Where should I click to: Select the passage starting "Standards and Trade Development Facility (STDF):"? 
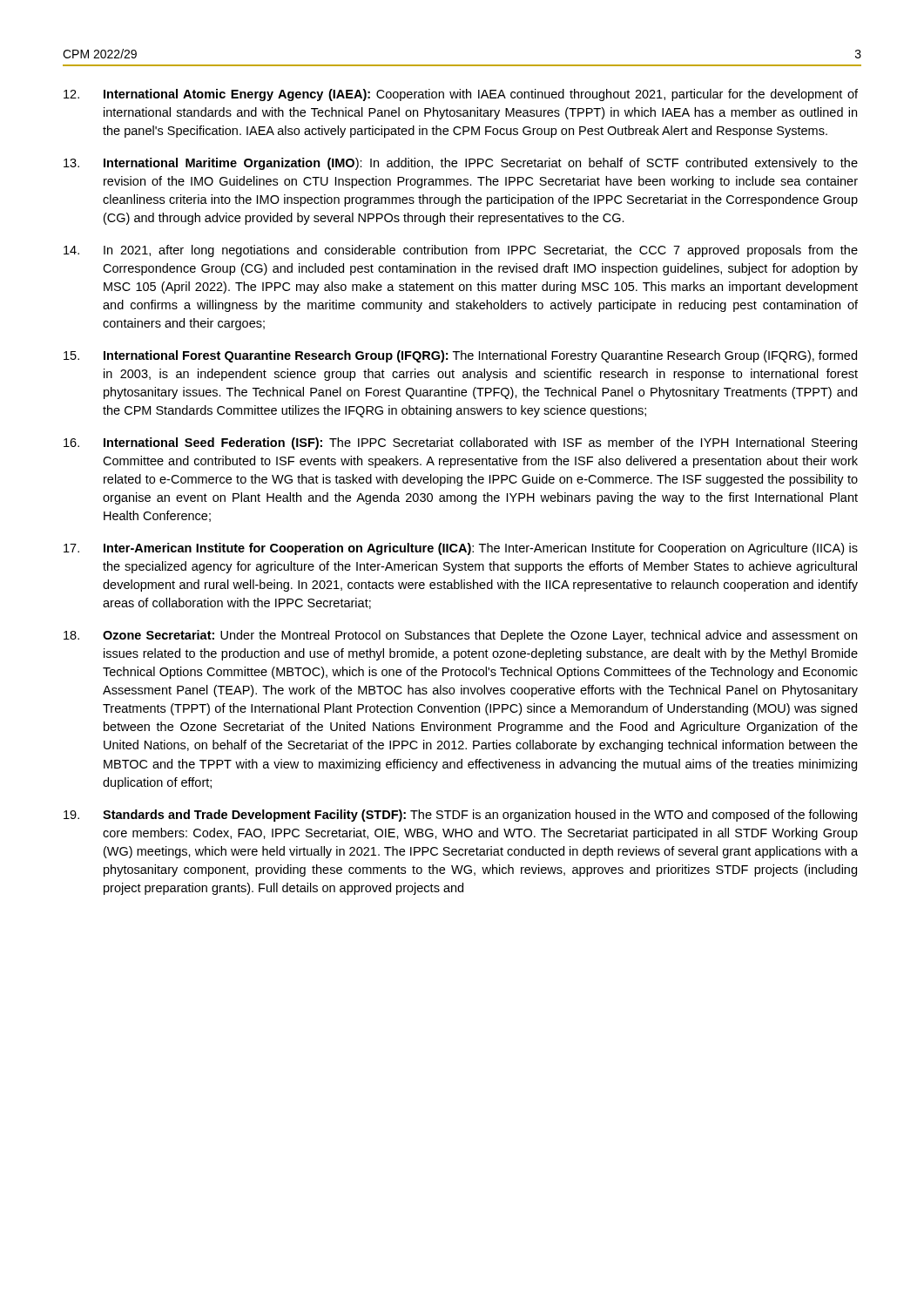tap(460, 851)
